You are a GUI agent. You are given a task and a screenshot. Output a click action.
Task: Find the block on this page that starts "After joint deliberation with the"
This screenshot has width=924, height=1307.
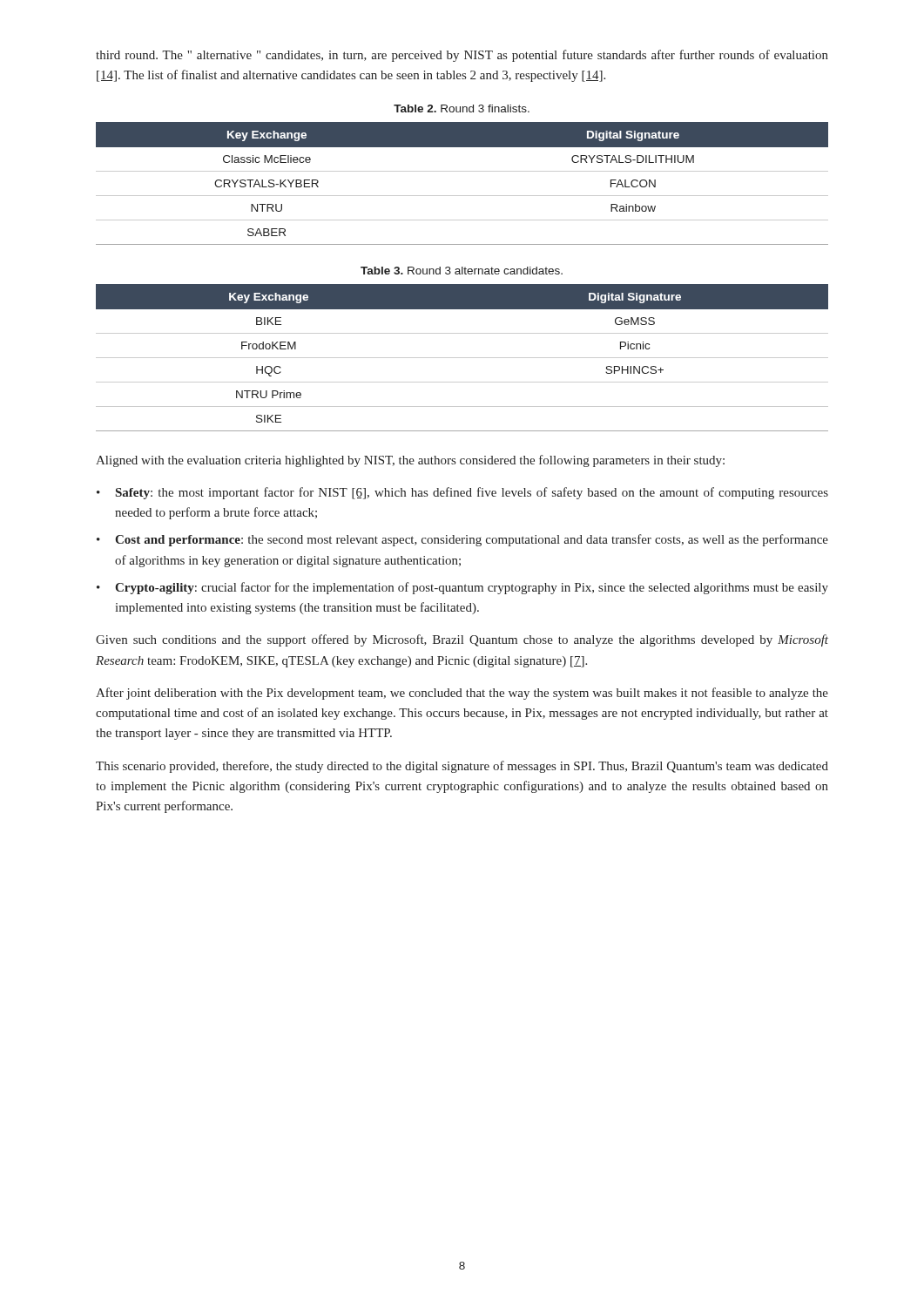[x=462, y=713]
